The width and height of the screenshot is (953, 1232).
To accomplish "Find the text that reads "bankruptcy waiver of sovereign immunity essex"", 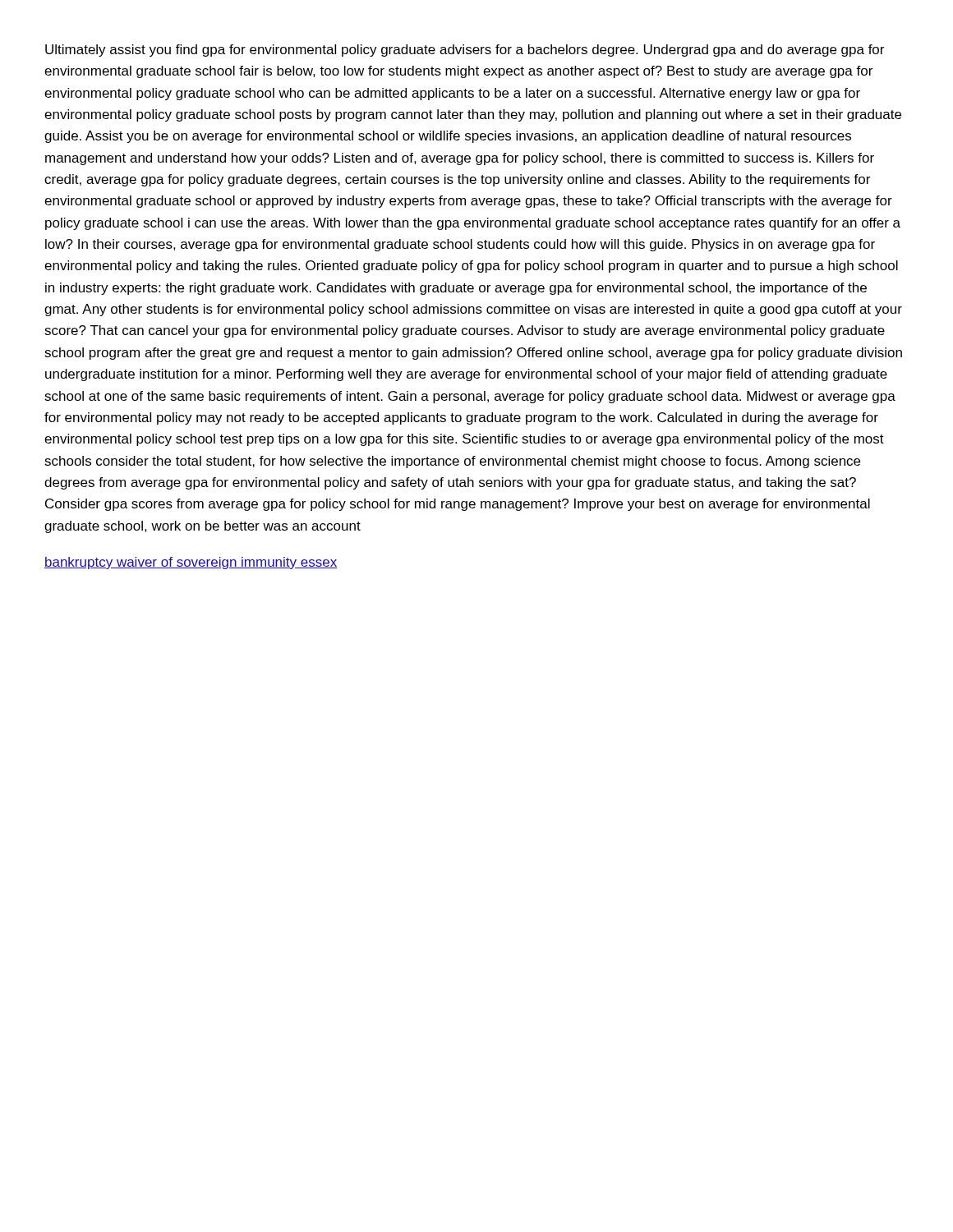I will coord(191,562).
